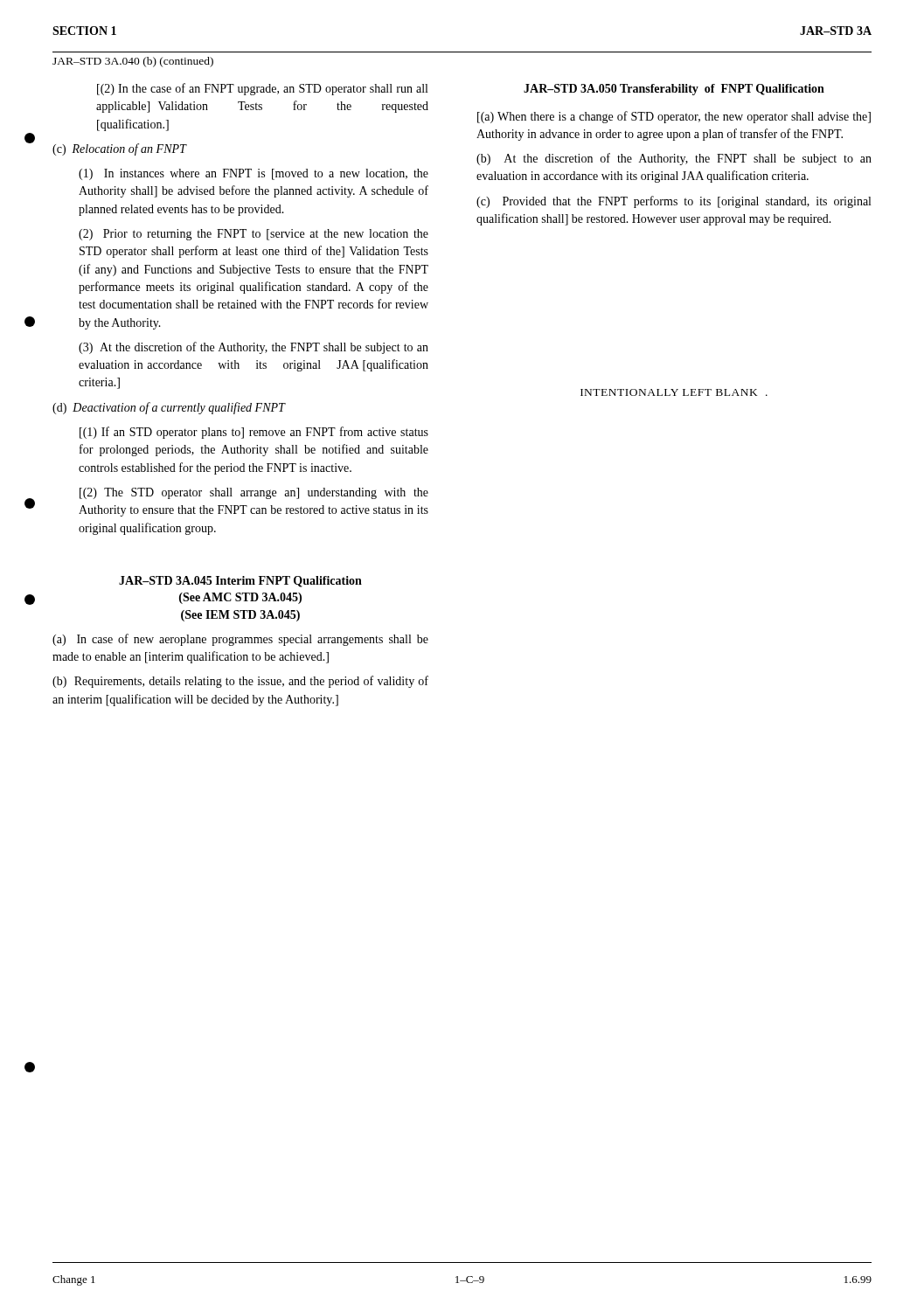Navigate to the text block starting "[(2) The STD"

[253, 510]
